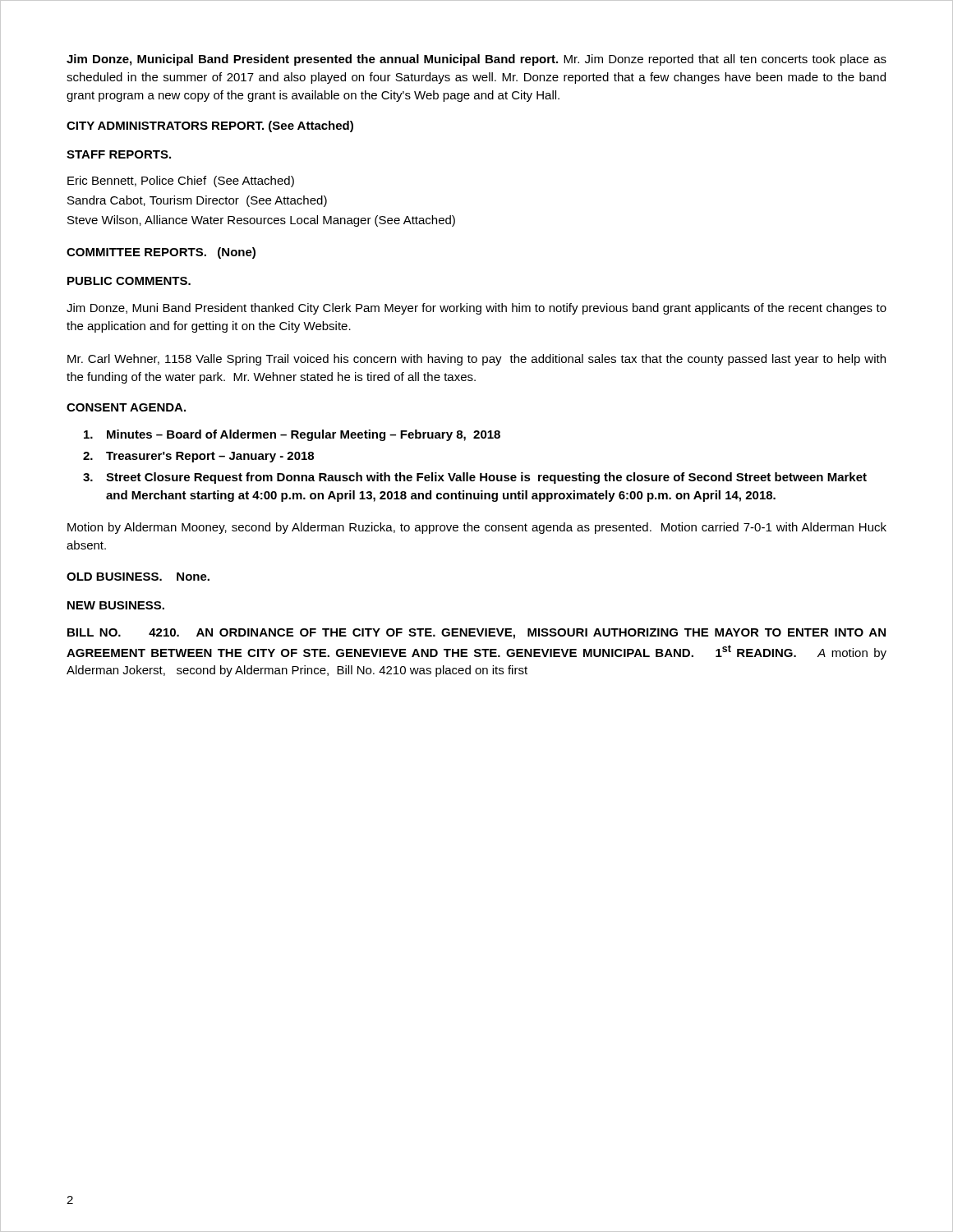Click on the list item that reads "3. Street Closure Request from Donna"
Screen dimensions: 1232x953
(485, 486)
